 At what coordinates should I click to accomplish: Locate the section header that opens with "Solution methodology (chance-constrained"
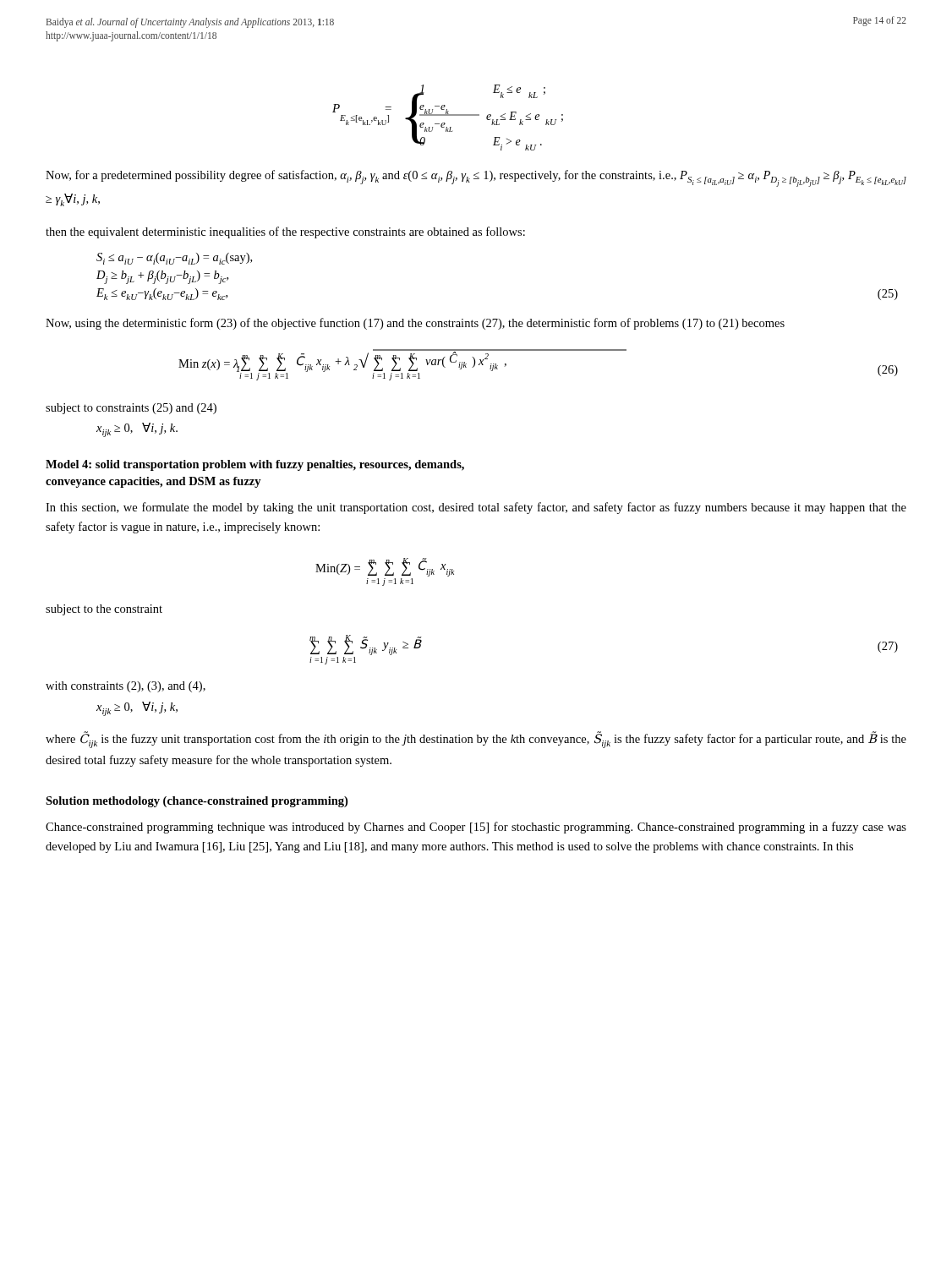click(197, 801)
